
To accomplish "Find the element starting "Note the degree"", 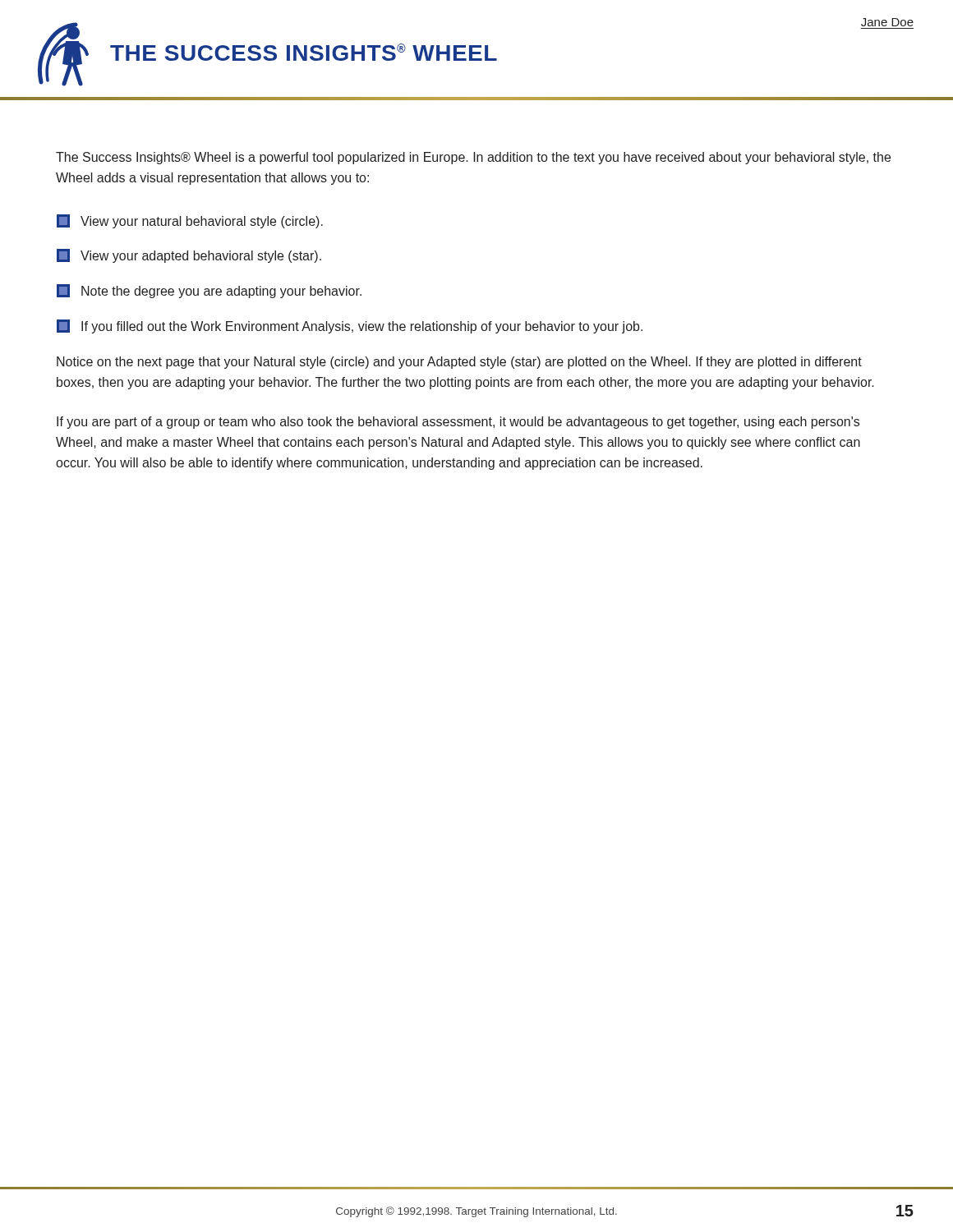I will [x=209, y=292].
